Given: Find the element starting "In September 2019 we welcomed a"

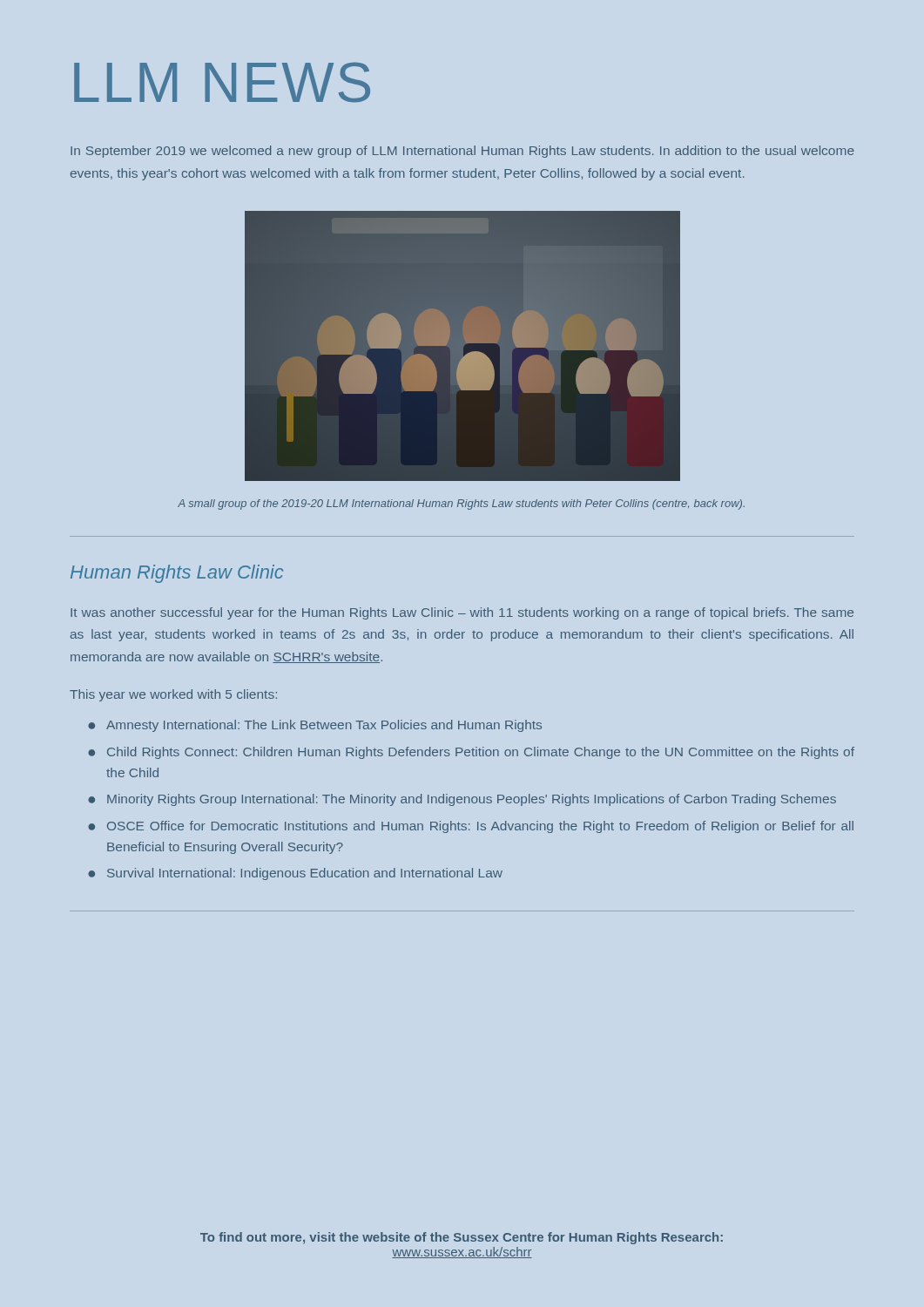Looking at the screenshot, I should tap(462, 162).
